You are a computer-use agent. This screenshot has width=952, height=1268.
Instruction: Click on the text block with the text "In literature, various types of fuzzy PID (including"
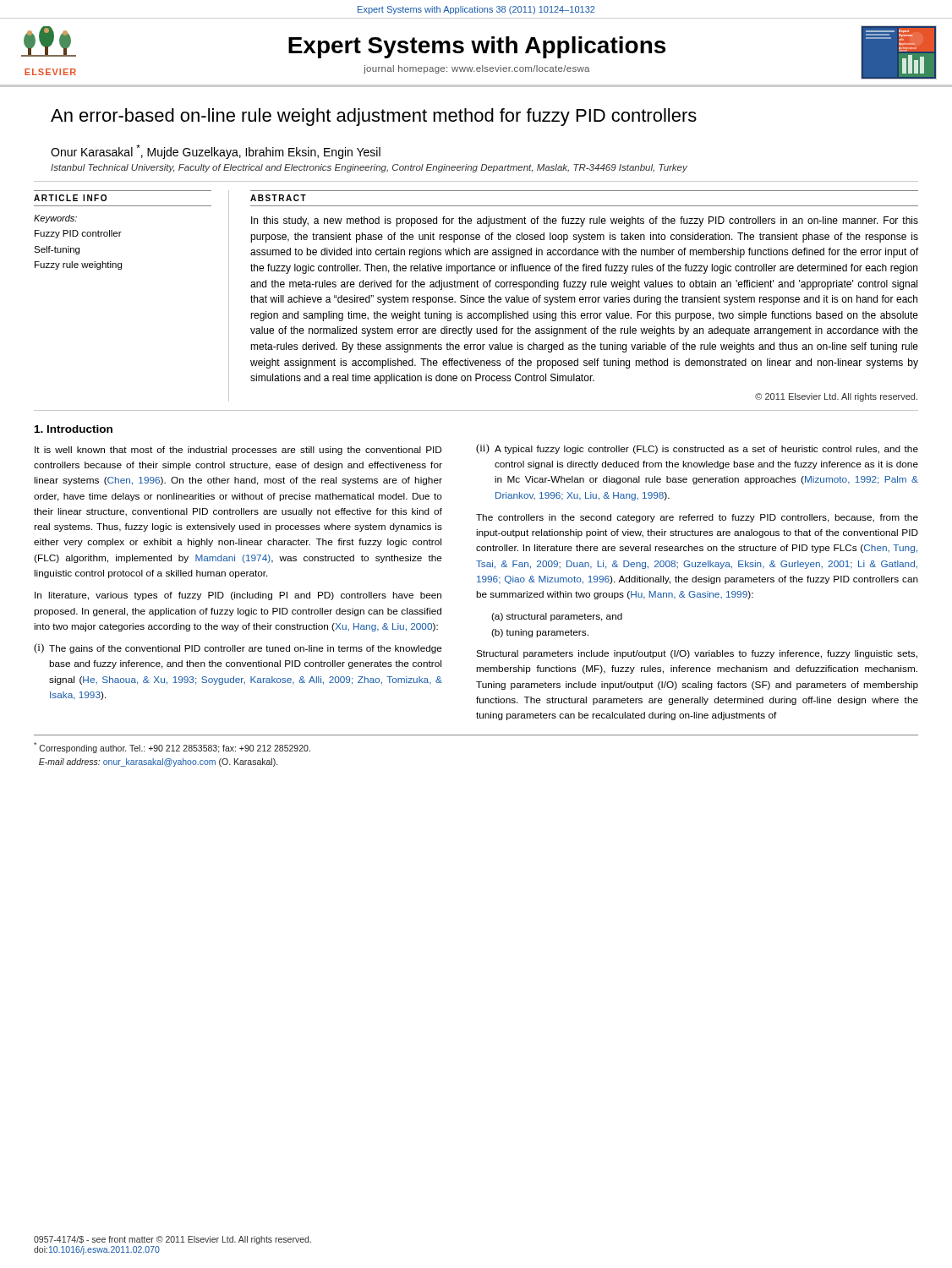coord(238,611)
